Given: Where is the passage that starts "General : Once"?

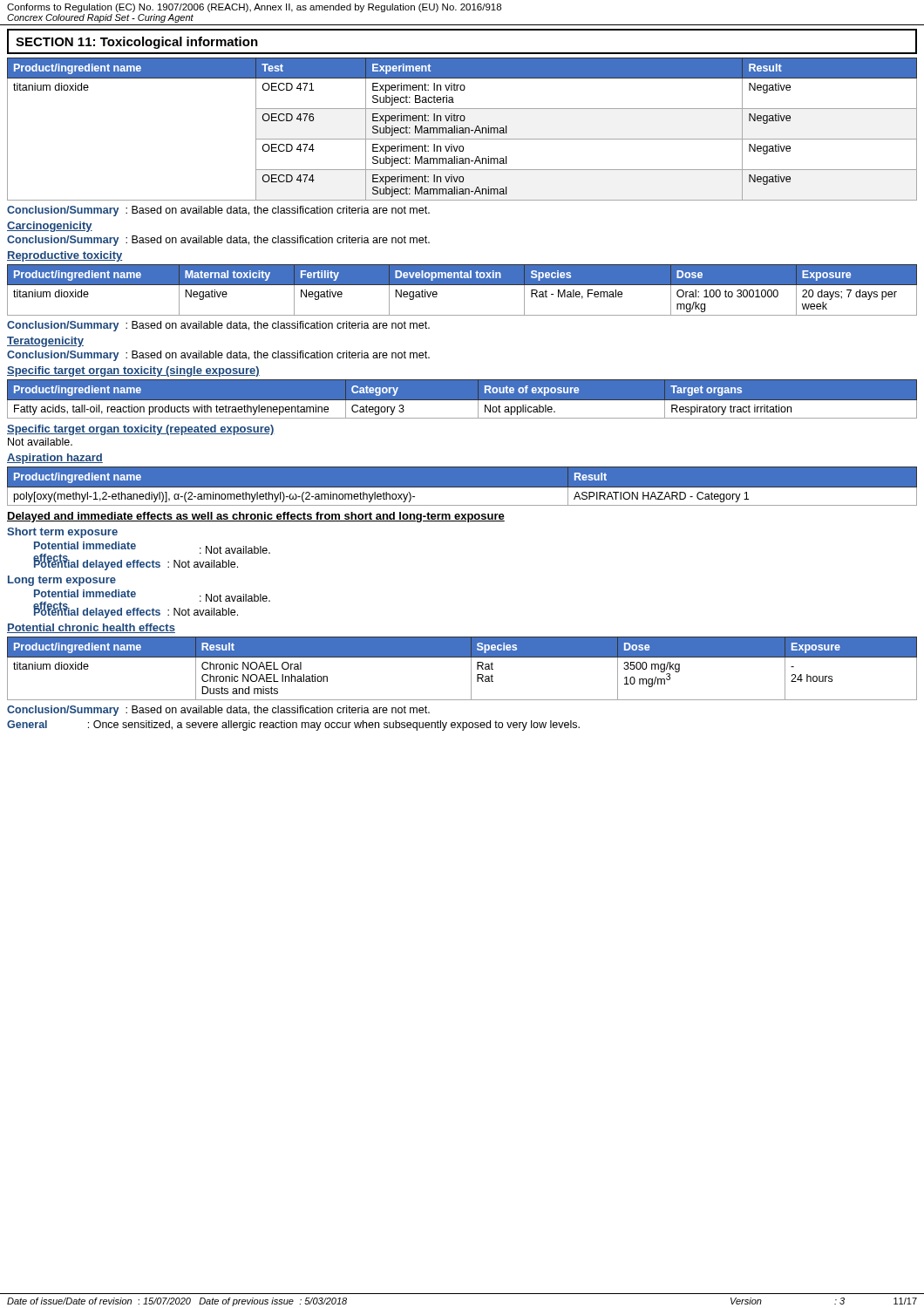Looking at the screenshot, I should [x=294, y=725].
